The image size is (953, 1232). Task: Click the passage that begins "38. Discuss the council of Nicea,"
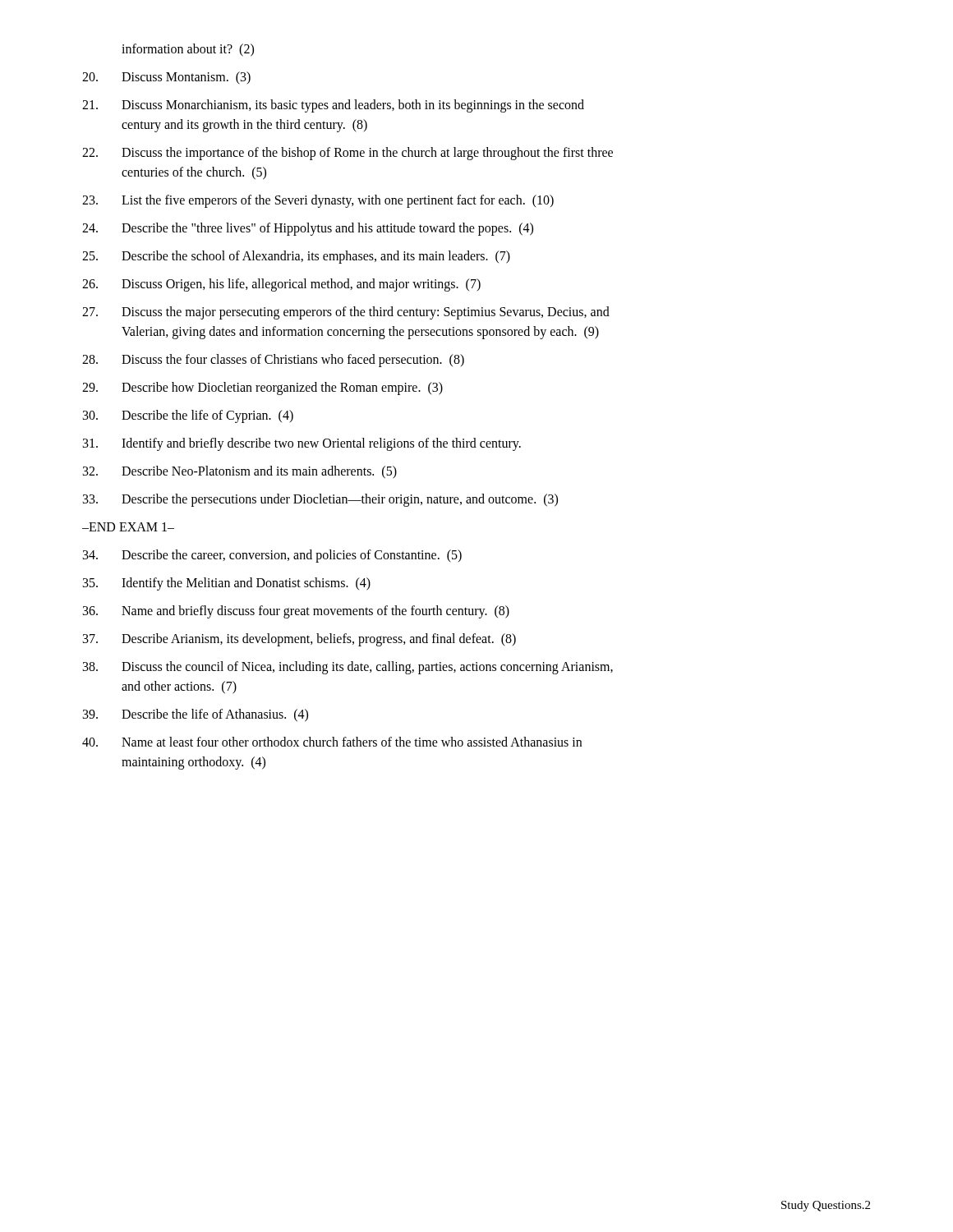coord(476,677)
